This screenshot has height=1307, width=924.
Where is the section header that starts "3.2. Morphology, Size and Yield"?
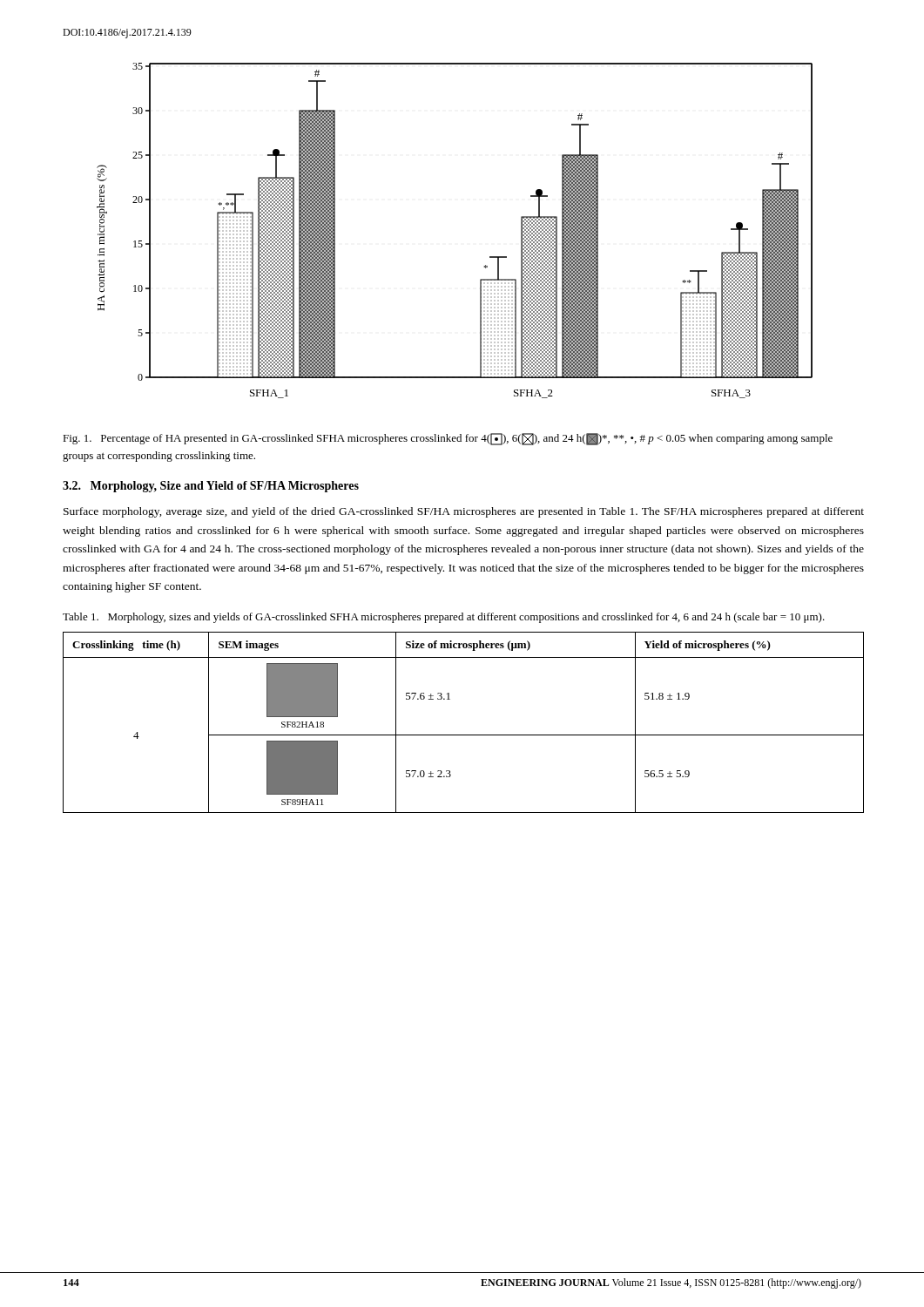point(211,486)
